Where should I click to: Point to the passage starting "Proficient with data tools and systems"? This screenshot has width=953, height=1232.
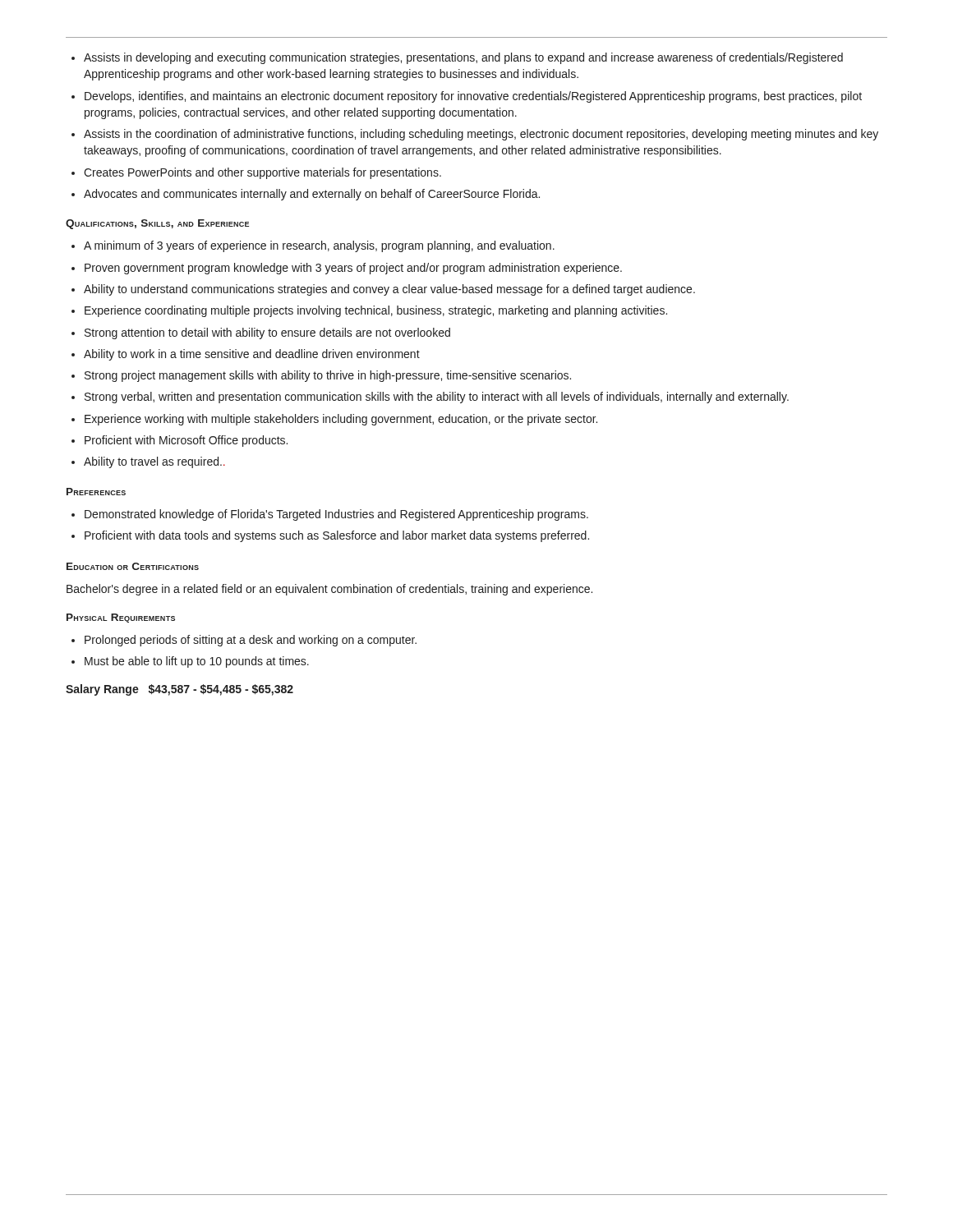(x=486, y=536)
